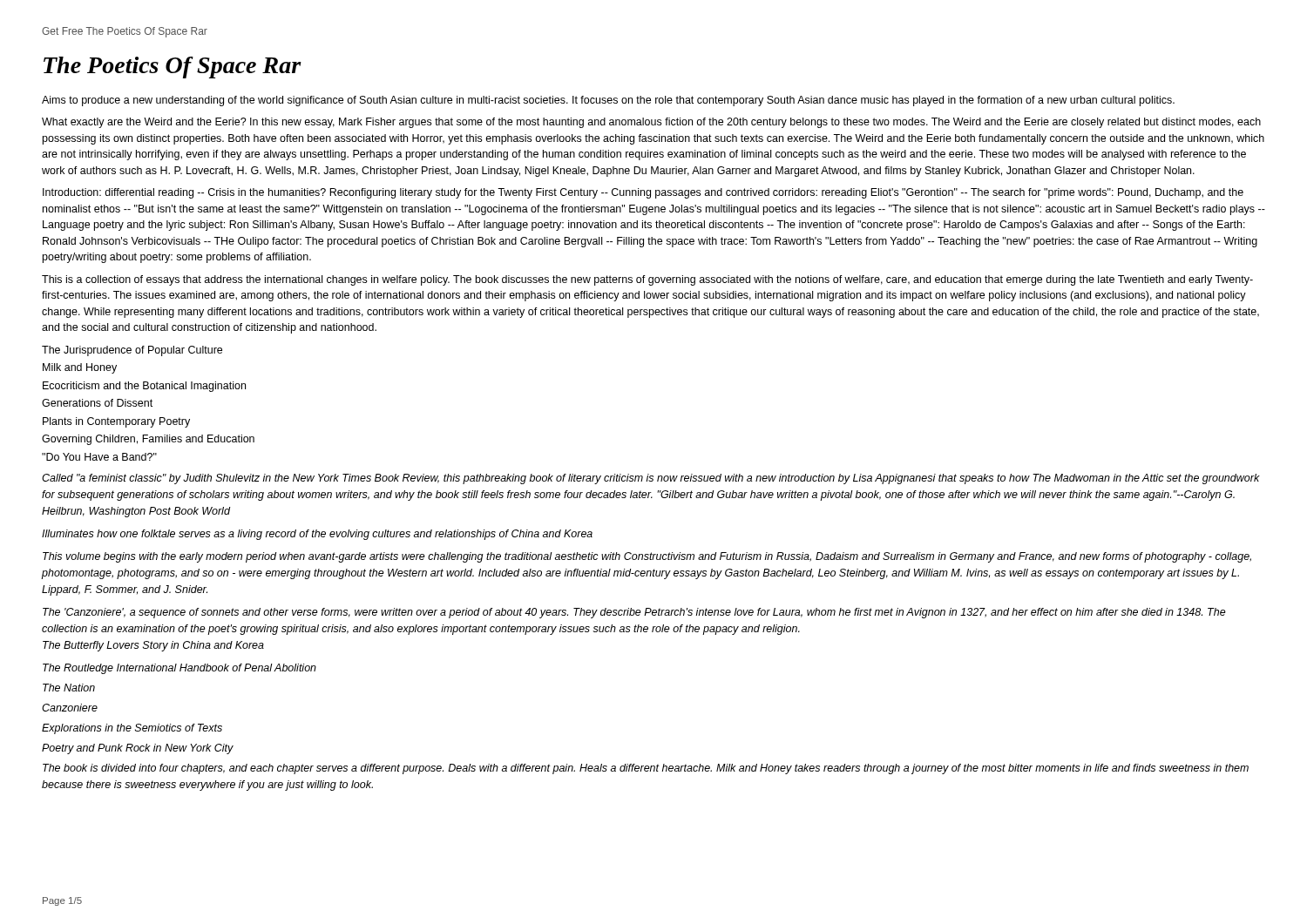Point to the block beginning "Explorations in the Semiotics of"
Viewport: 1307px width, 924px height.
132,728
